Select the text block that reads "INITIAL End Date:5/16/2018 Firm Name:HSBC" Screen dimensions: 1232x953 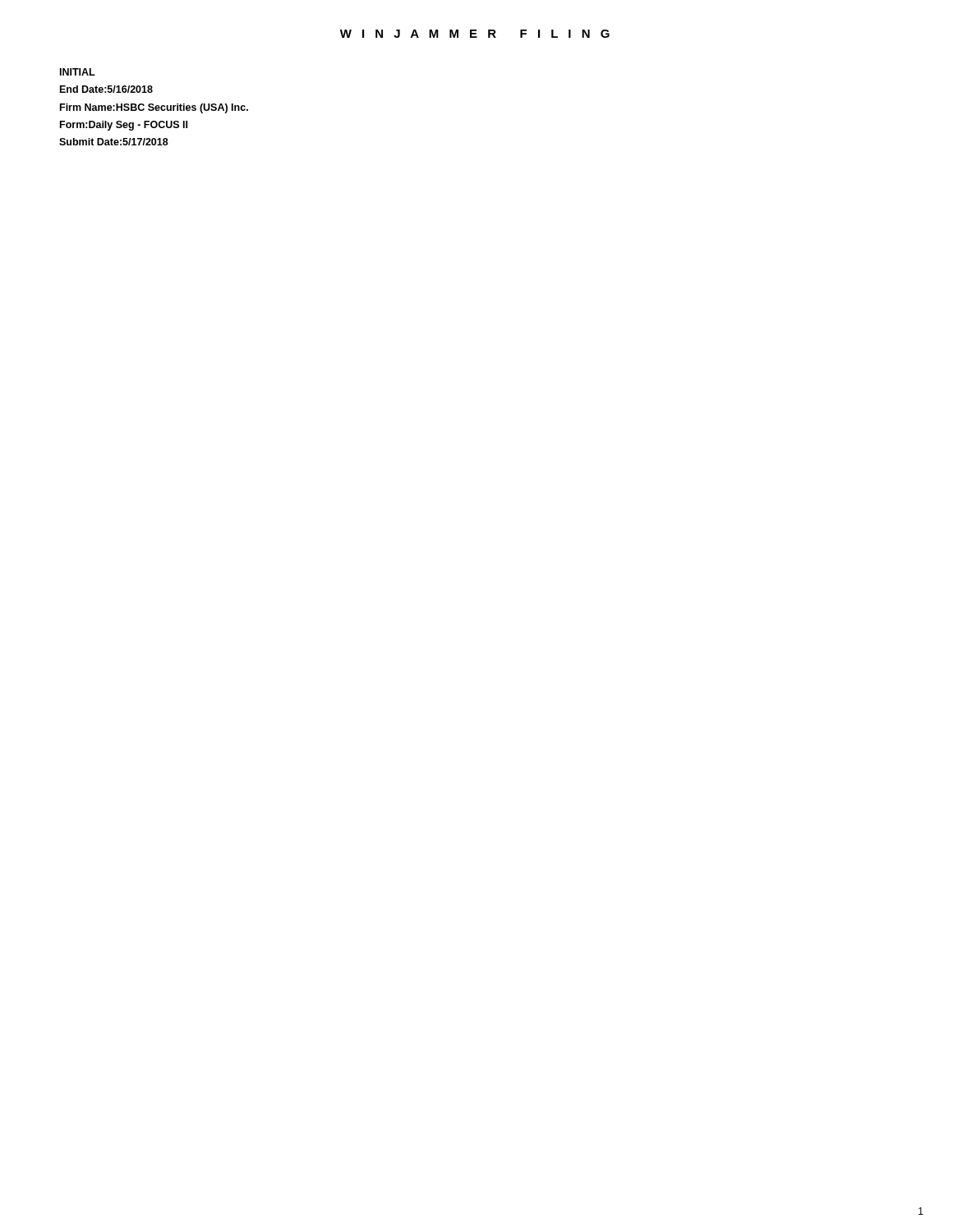coord(154,107)
